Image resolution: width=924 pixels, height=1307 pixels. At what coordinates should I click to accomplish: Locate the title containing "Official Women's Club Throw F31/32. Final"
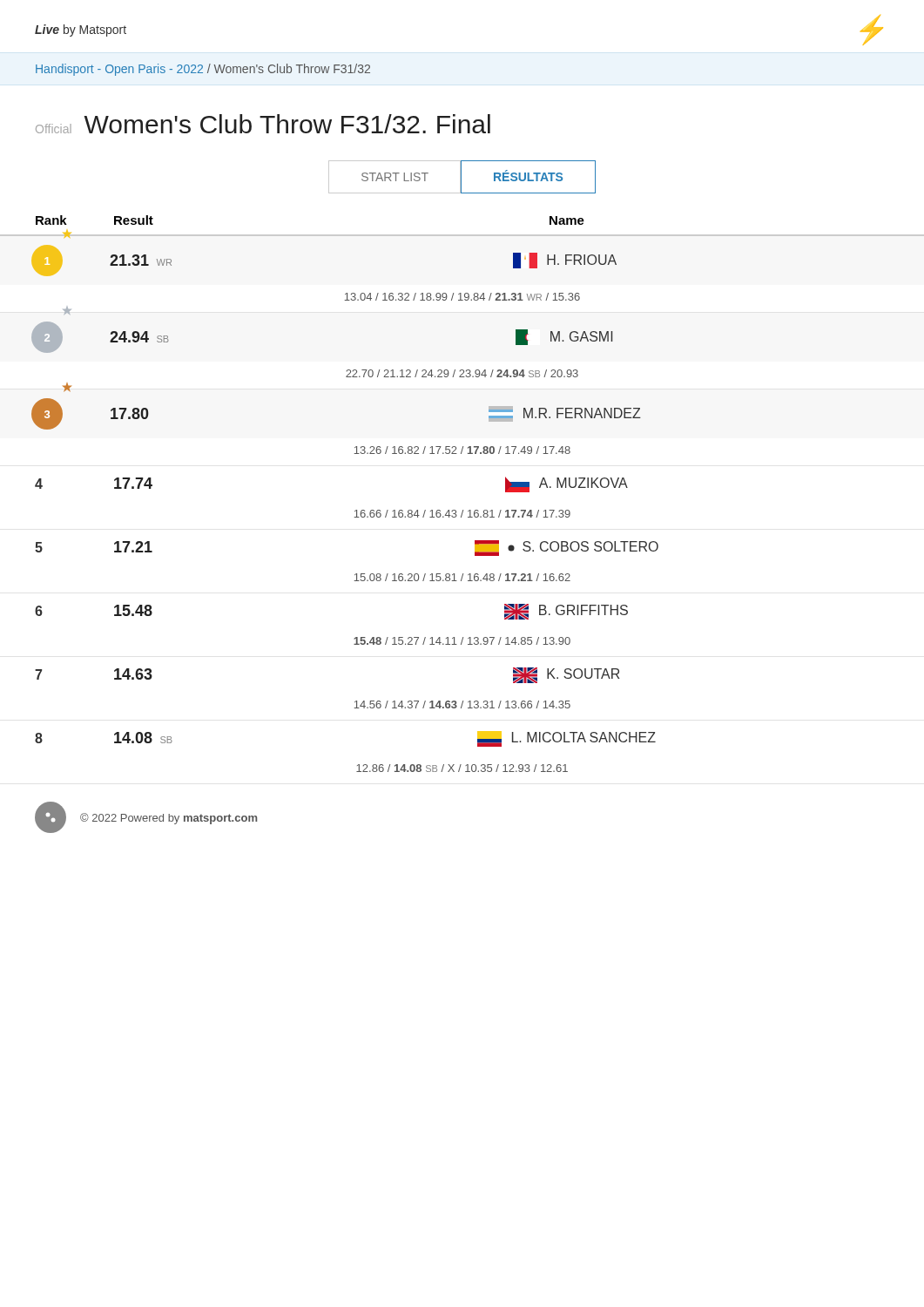(x=263, y=125)
